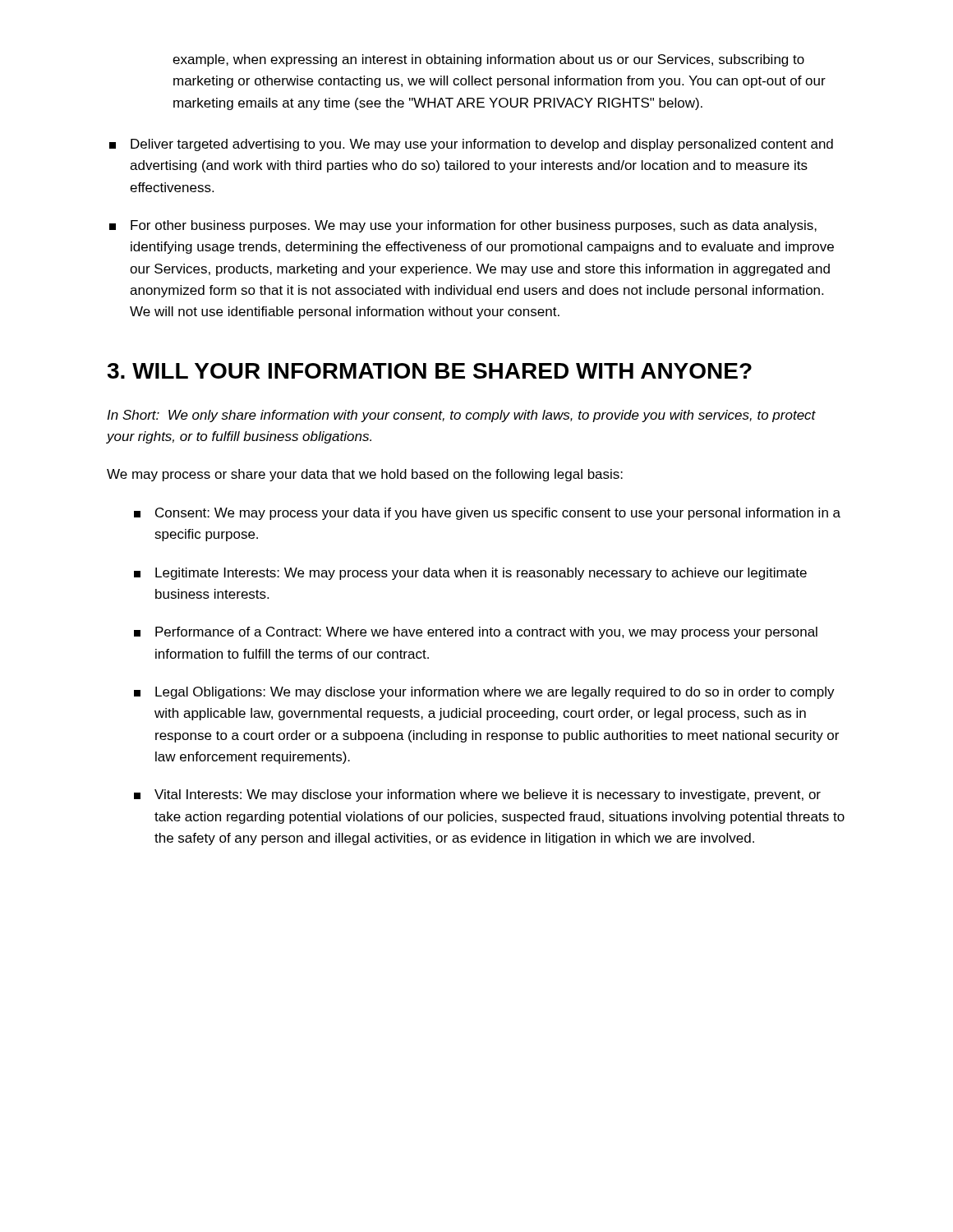Select the list item containing "Vital Interests: We"
The height and width of the screenshot is (1232, 953).
489,817
